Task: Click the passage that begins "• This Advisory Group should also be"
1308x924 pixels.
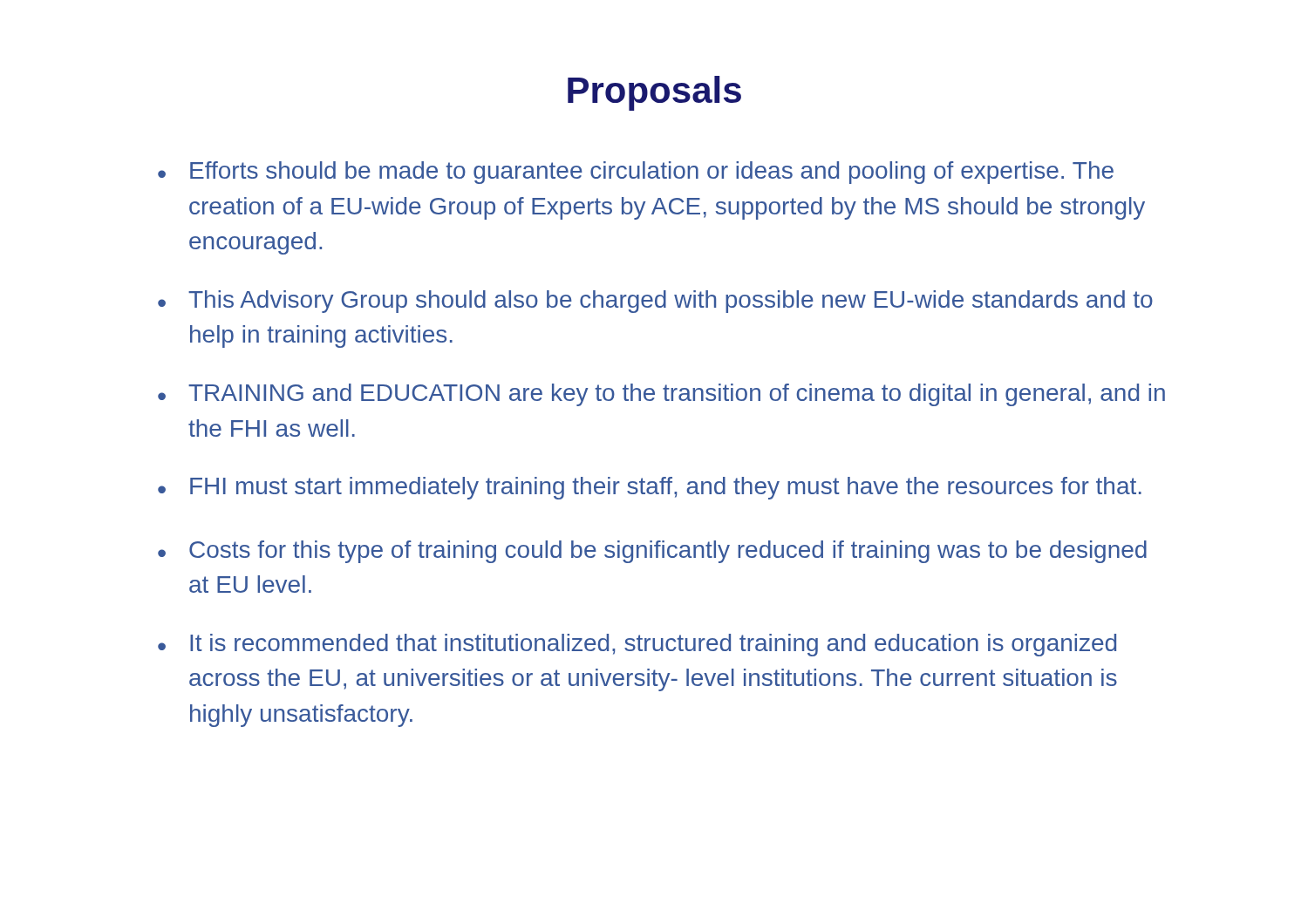Action: tap(663, 318)
